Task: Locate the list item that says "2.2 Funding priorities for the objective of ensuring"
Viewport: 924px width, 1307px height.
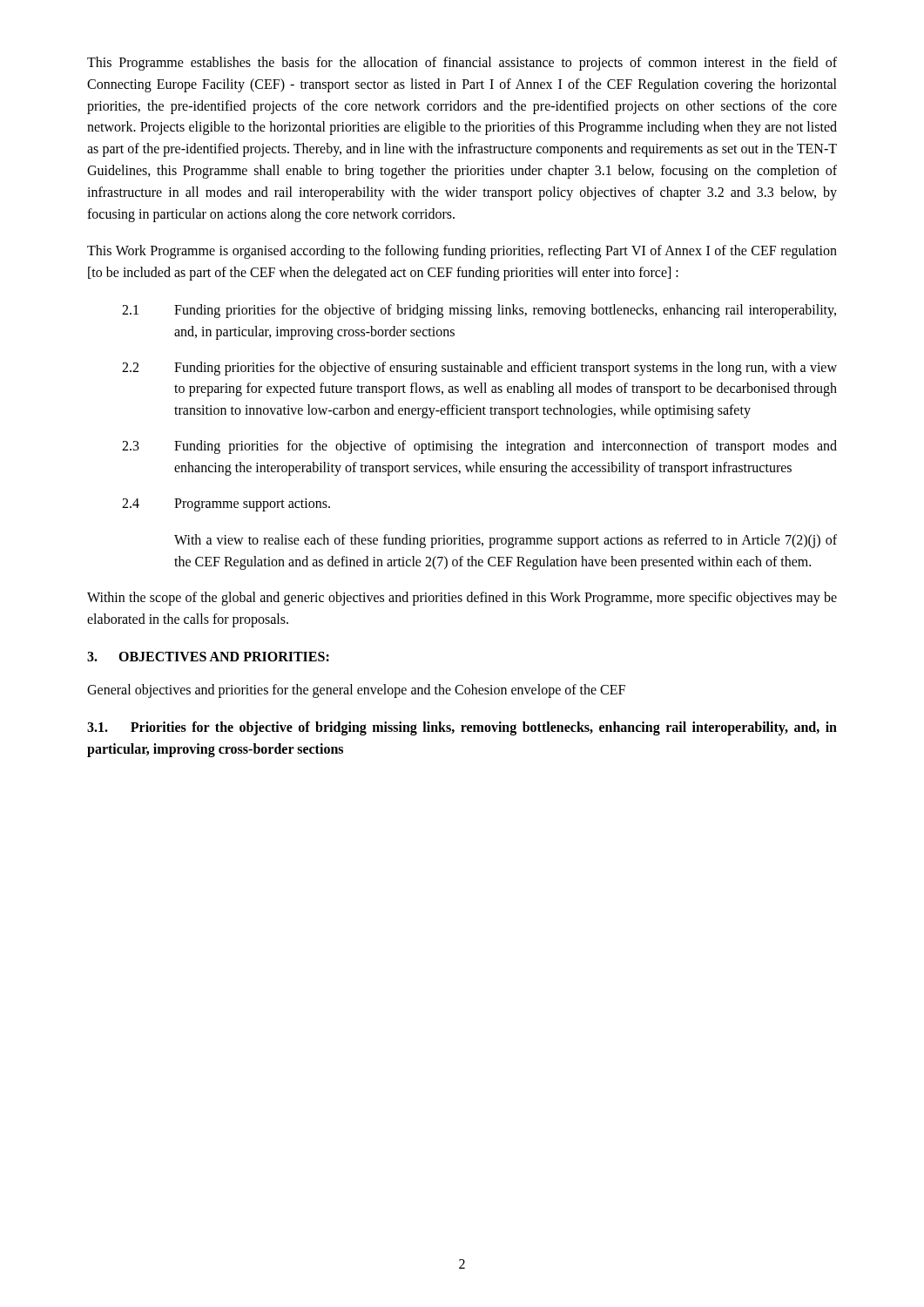Action: point(462,389)
